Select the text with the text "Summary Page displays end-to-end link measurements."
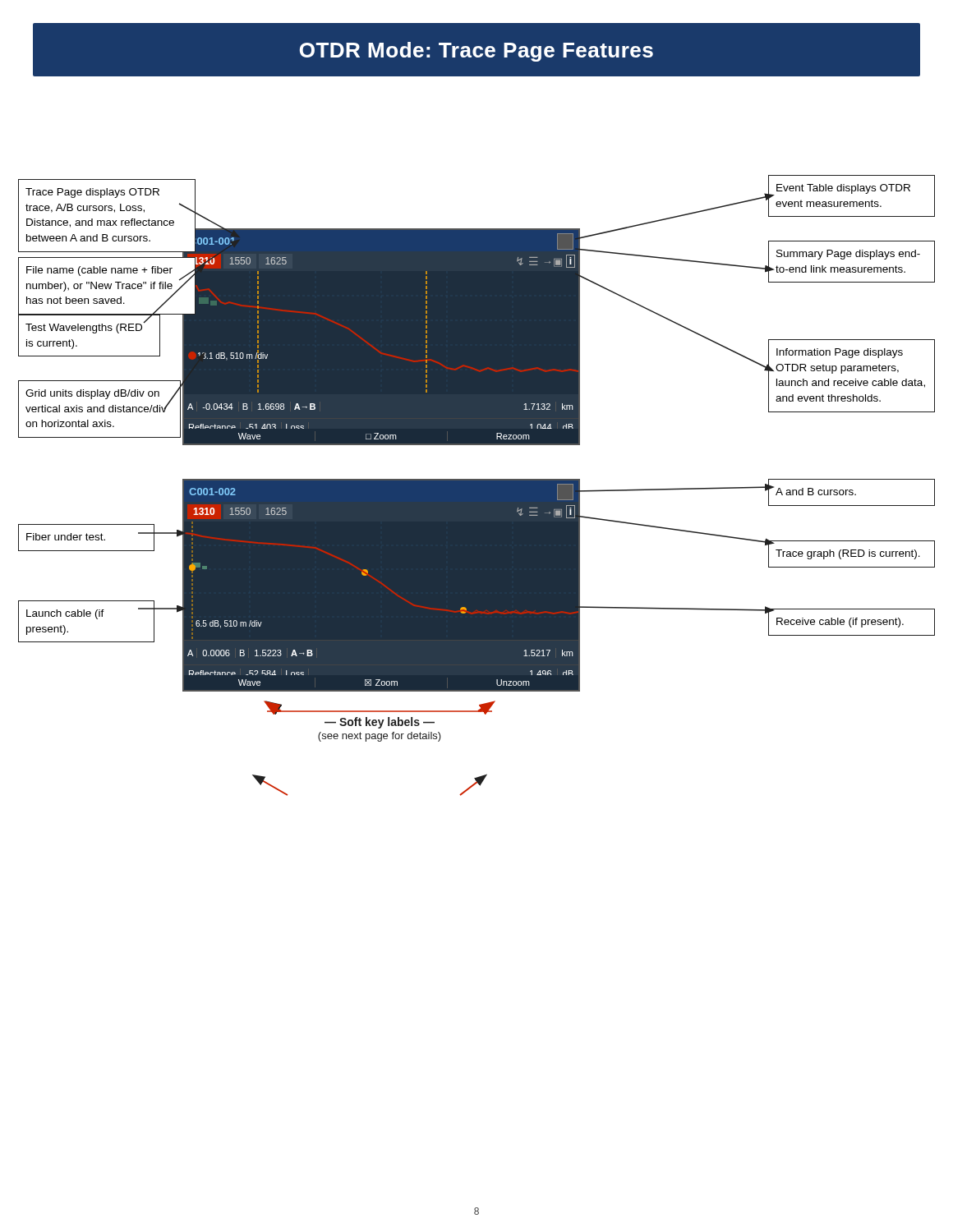The width and height of the screenshot is (953, 1232). pyautogui.click(x=848, y=261)
